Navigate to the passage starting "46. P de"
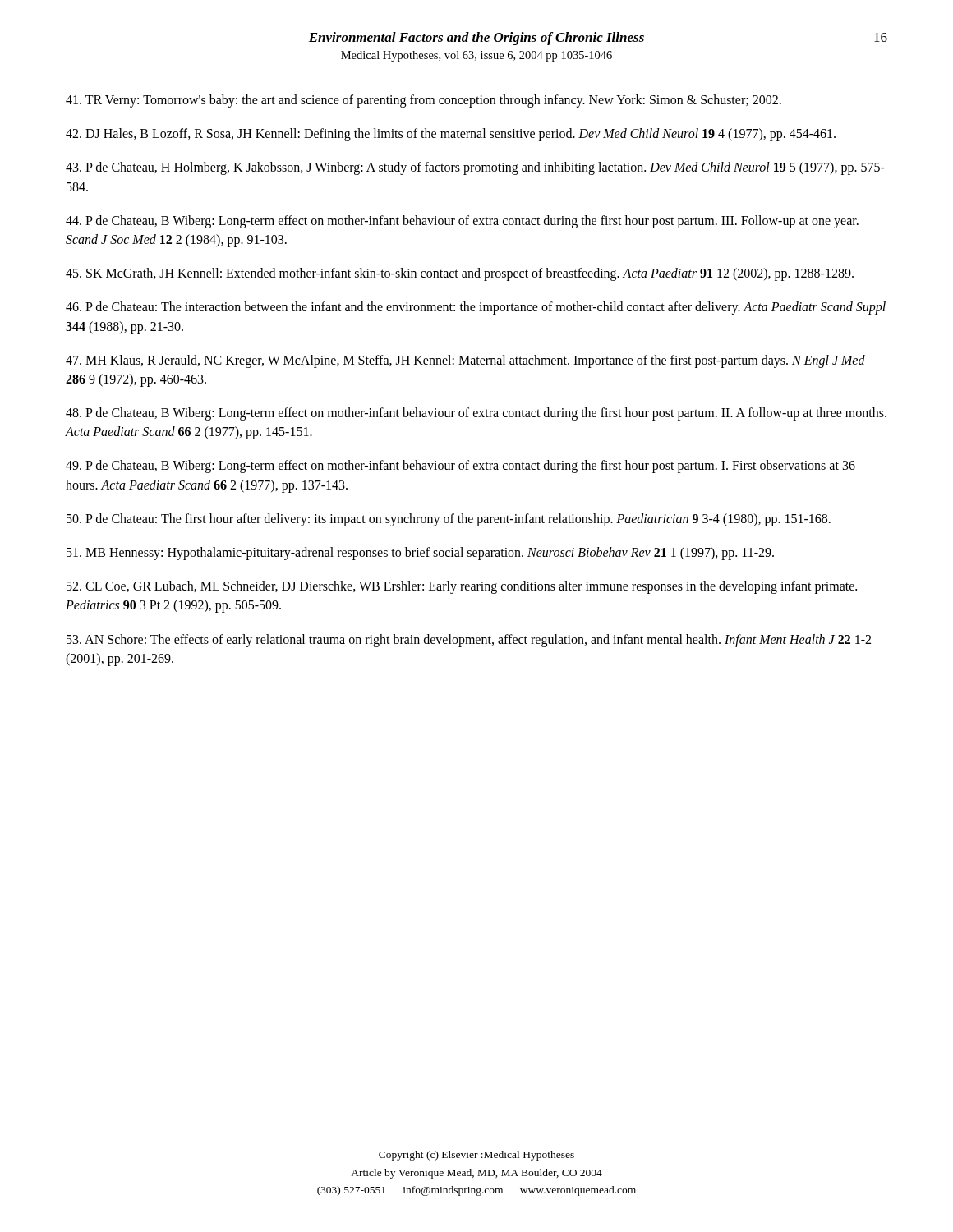 pyautogui.click(x=476, y=317)
